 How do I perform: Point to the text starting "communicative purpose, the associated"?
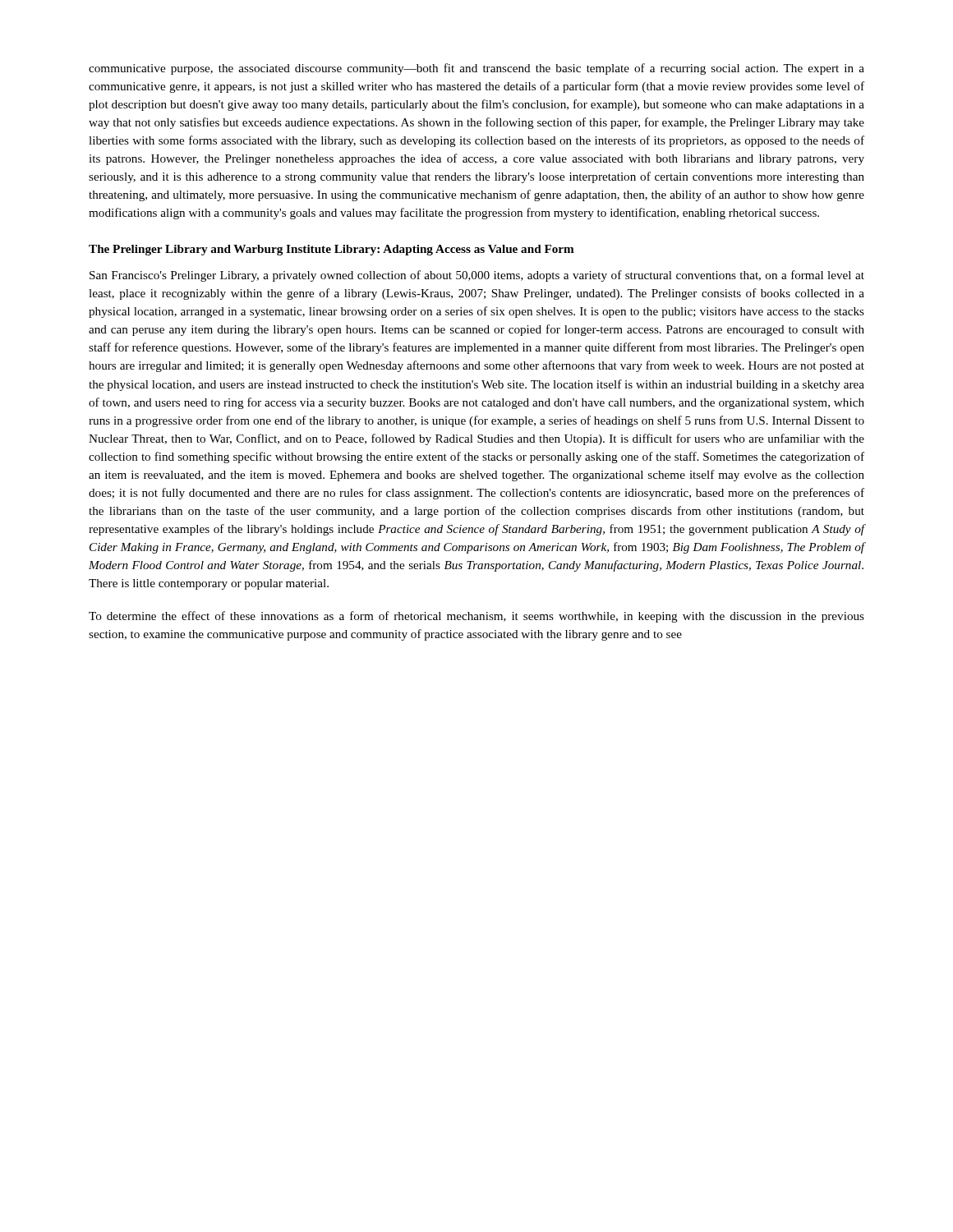[476, 140]
